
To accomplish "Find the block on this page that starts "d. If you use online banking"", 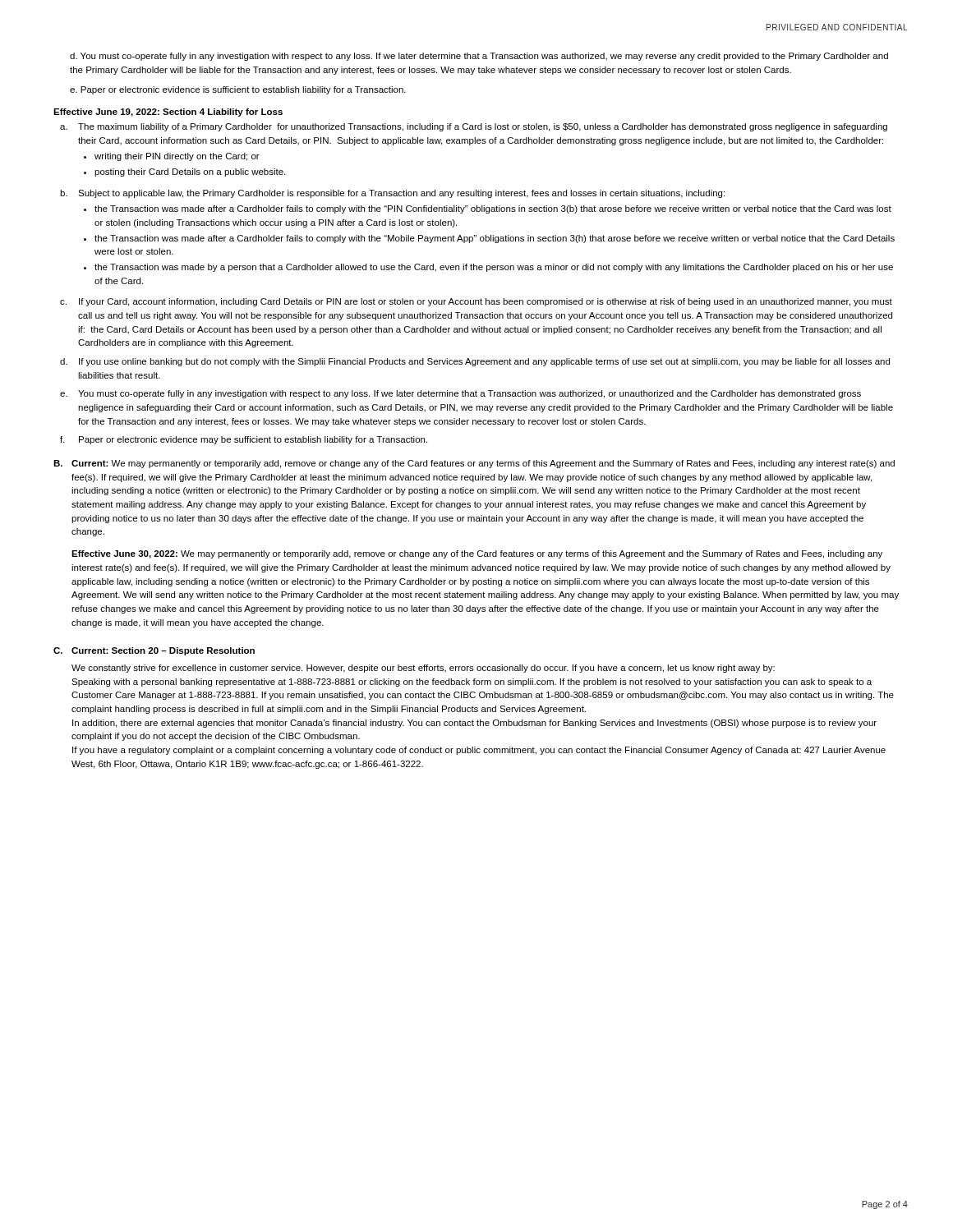I will [x=480, y=369].
